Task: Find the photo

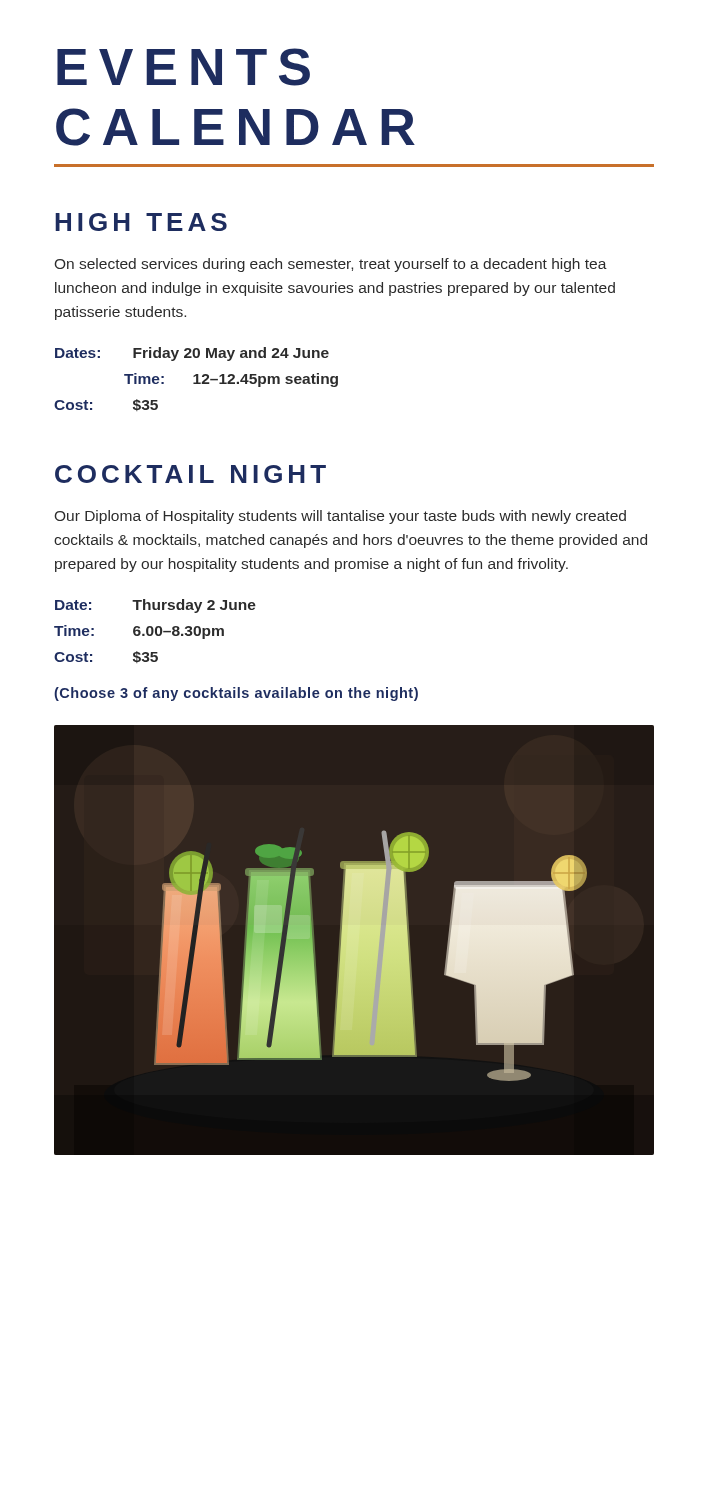Action: coord(354,940)
